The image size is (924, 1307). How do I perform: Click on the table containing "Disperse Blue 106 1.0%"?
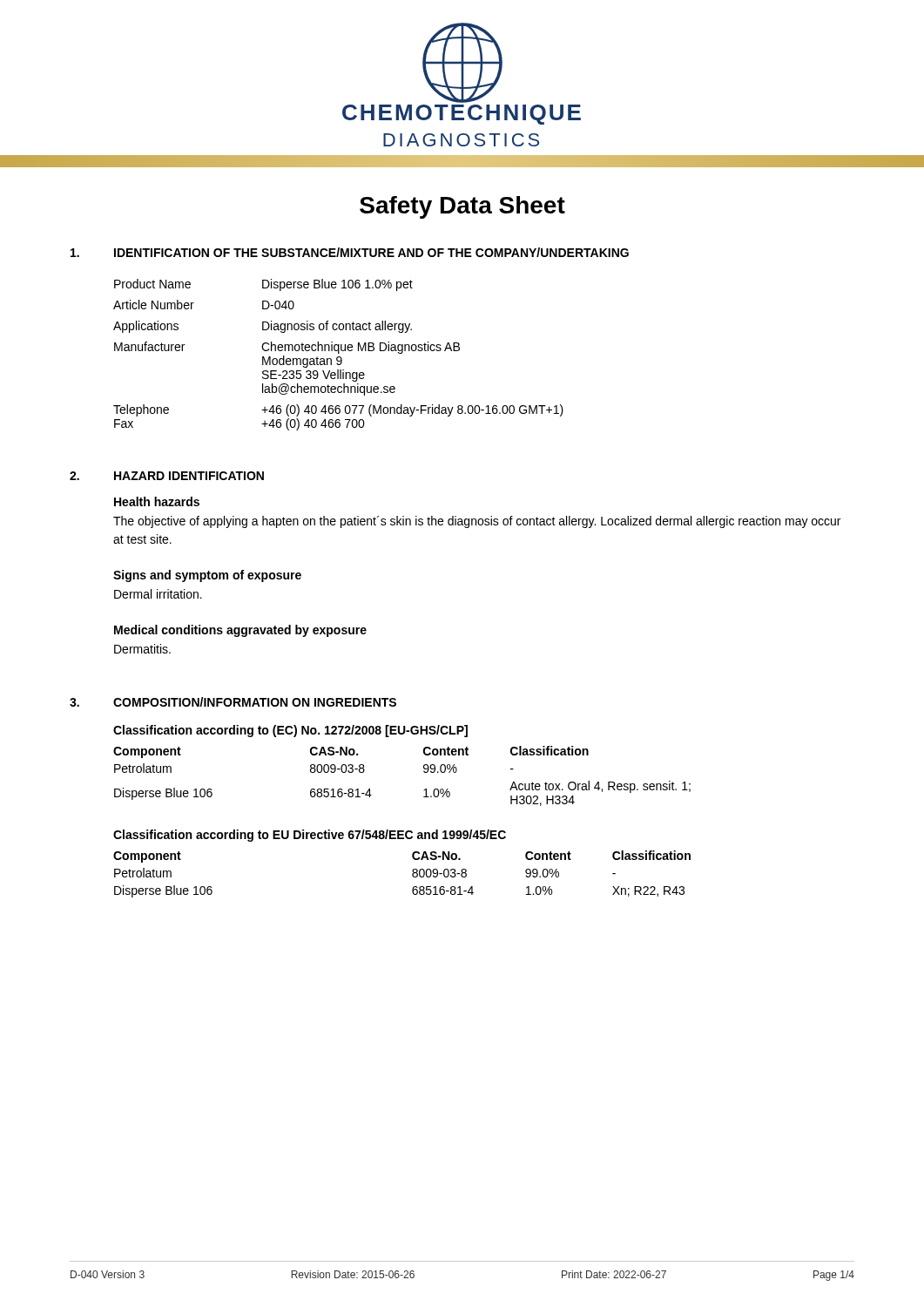(x=484, y=354)
